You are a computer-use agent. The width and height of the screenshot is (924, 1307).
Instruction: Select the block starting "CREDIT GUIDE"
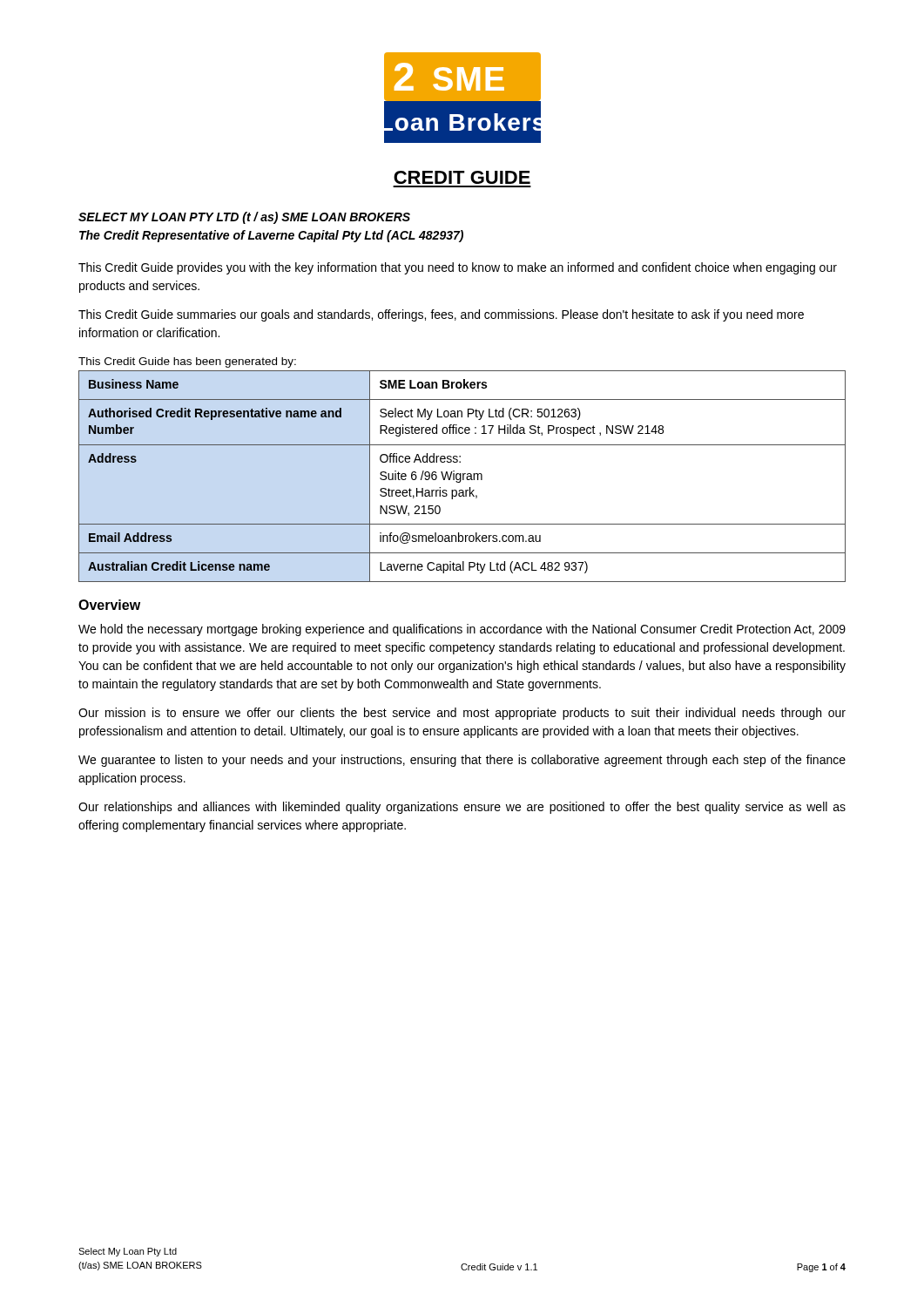click(462, 177)
